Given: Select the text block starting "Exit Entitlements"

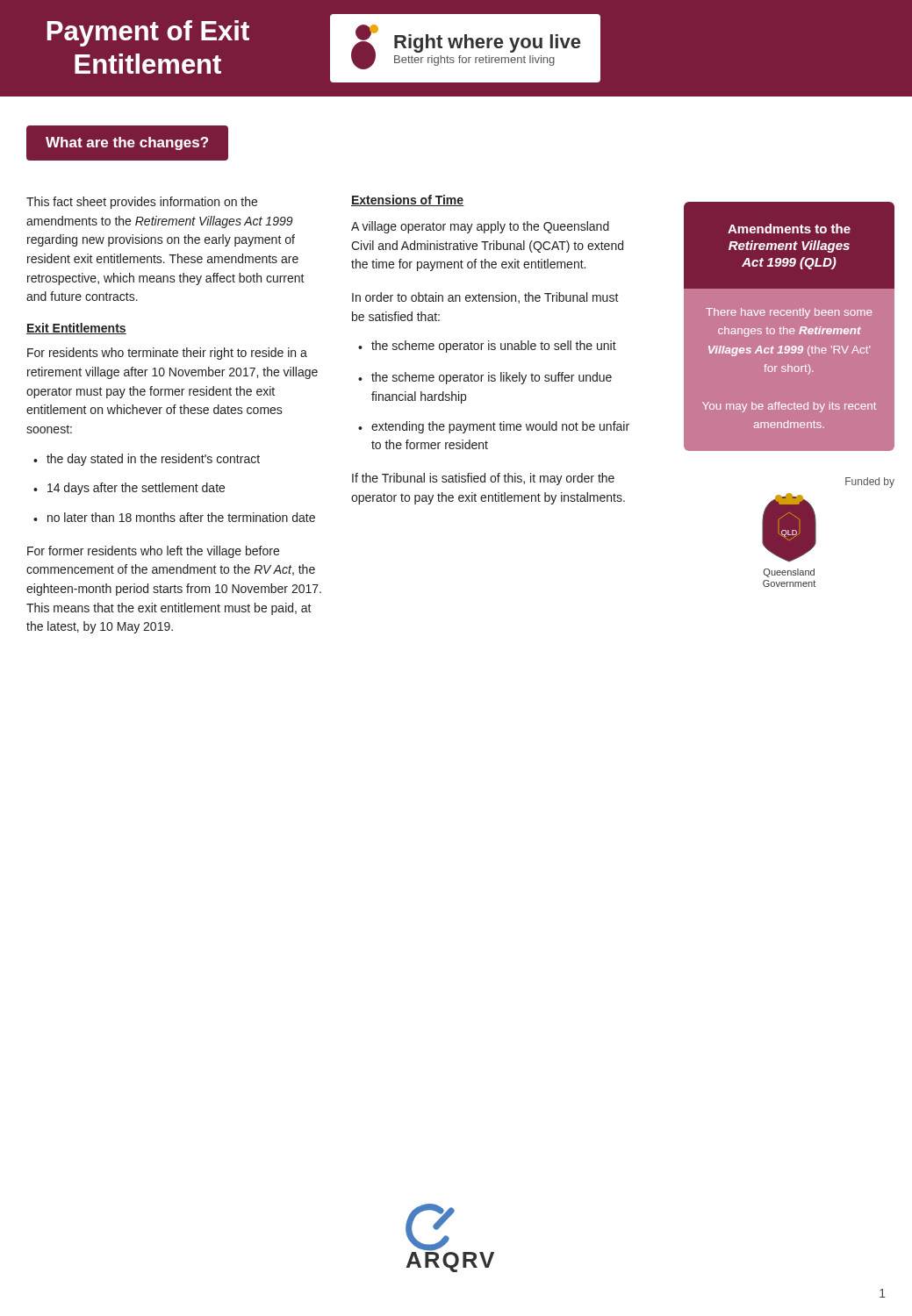Looking at the screenshot, I should pos(76,328).
